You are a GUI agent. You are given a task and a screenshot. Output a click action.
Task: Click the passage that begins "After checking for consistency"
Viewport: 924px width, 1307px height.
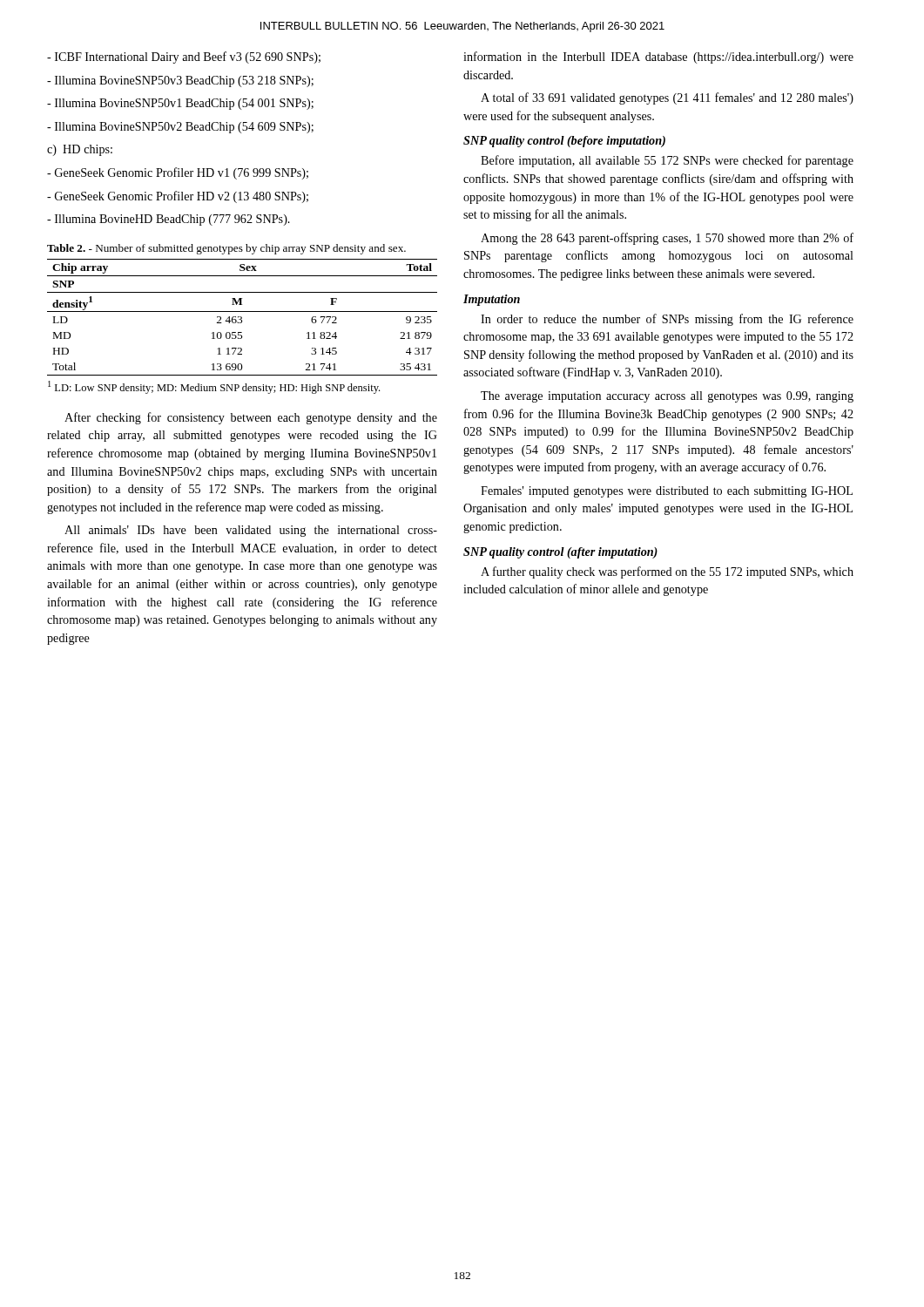[242, 462]
